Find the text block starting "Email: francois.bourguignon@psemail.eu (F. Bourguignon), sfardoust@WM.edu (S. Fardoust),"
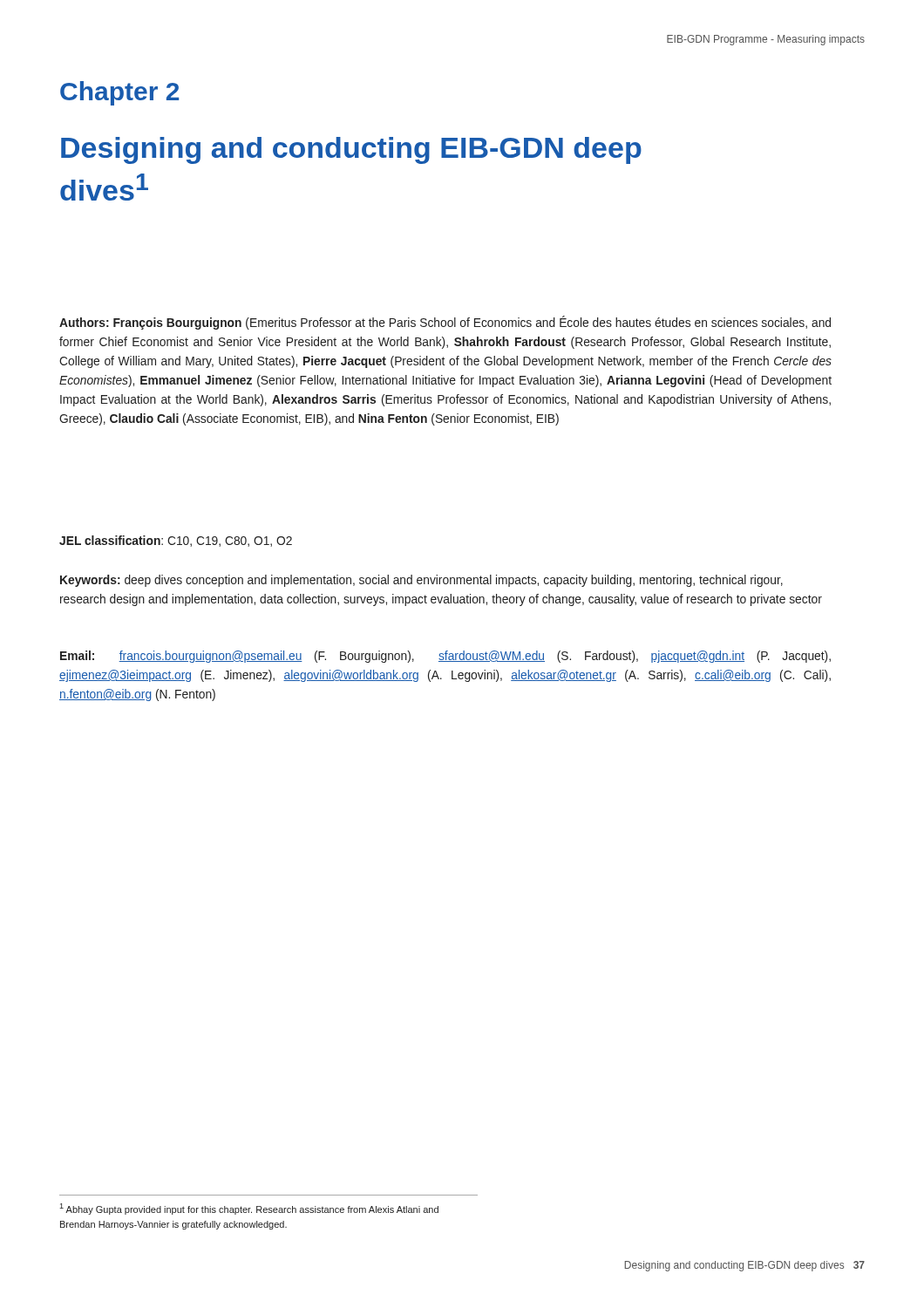 [x=445, y=675]
